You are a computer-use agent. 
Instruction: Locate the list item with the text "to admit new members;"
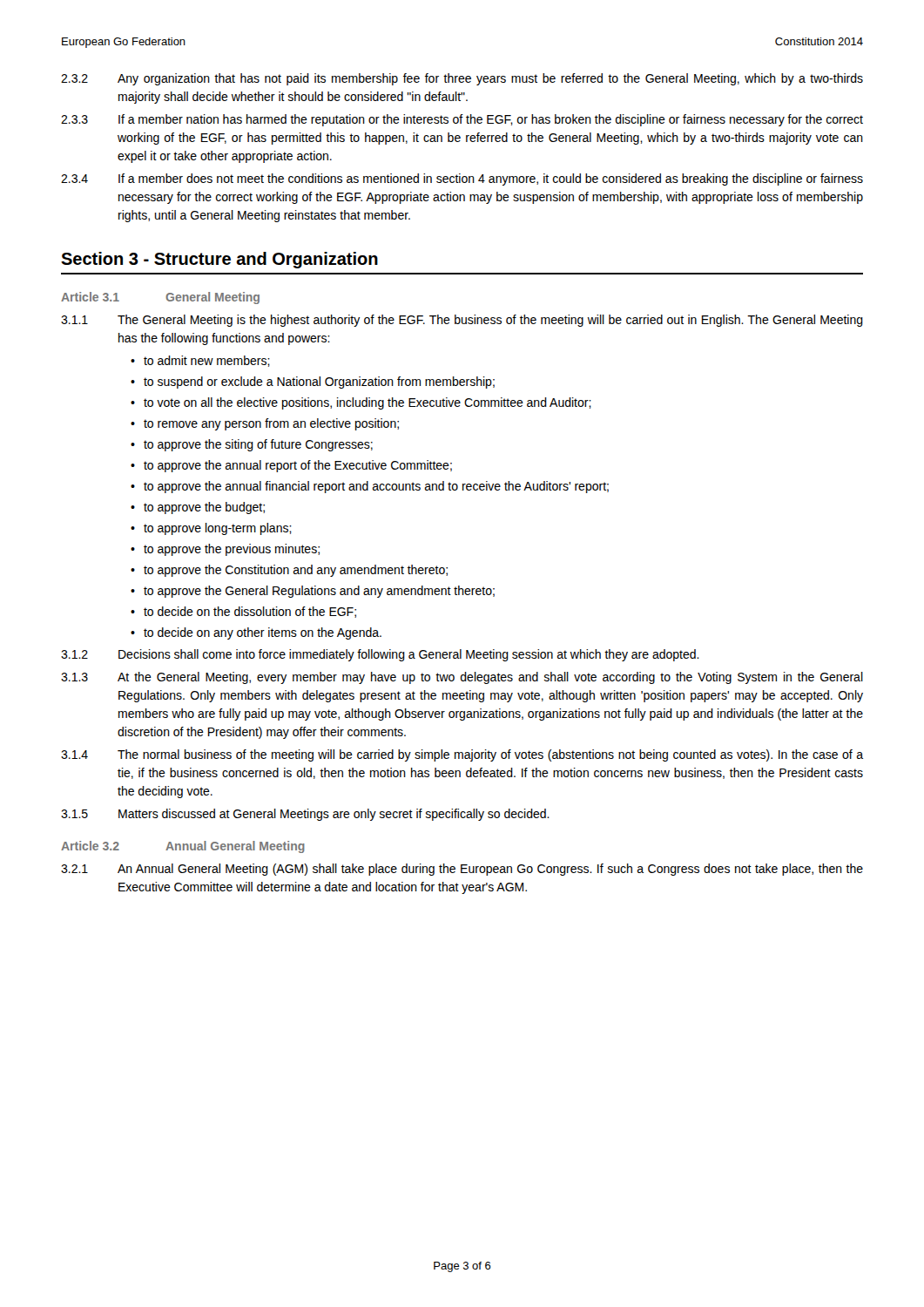click(207, 361)
